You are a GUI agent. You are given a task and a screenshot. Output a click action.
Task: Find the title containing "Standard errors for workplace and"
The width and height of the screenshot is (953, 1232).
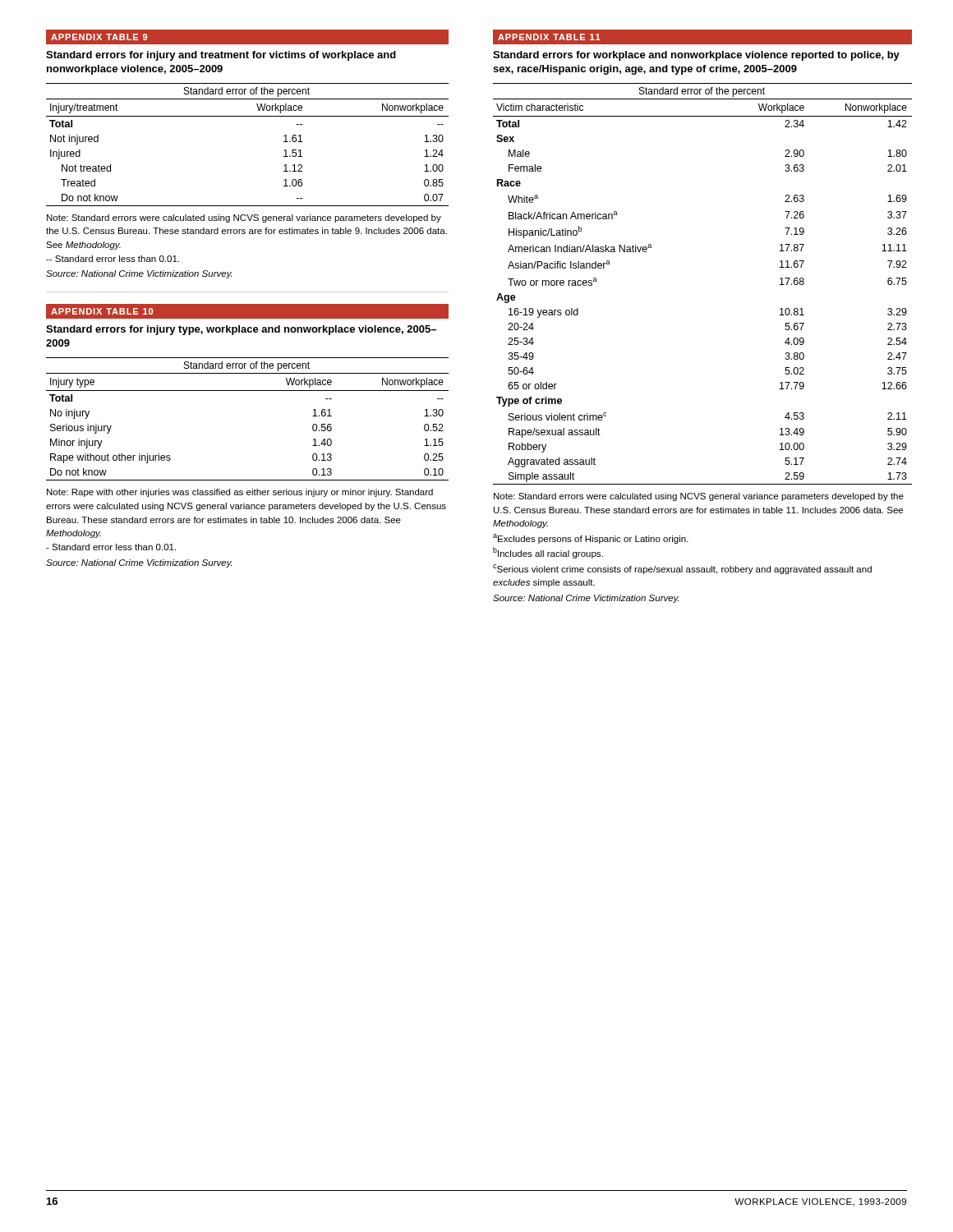point(696,62)
